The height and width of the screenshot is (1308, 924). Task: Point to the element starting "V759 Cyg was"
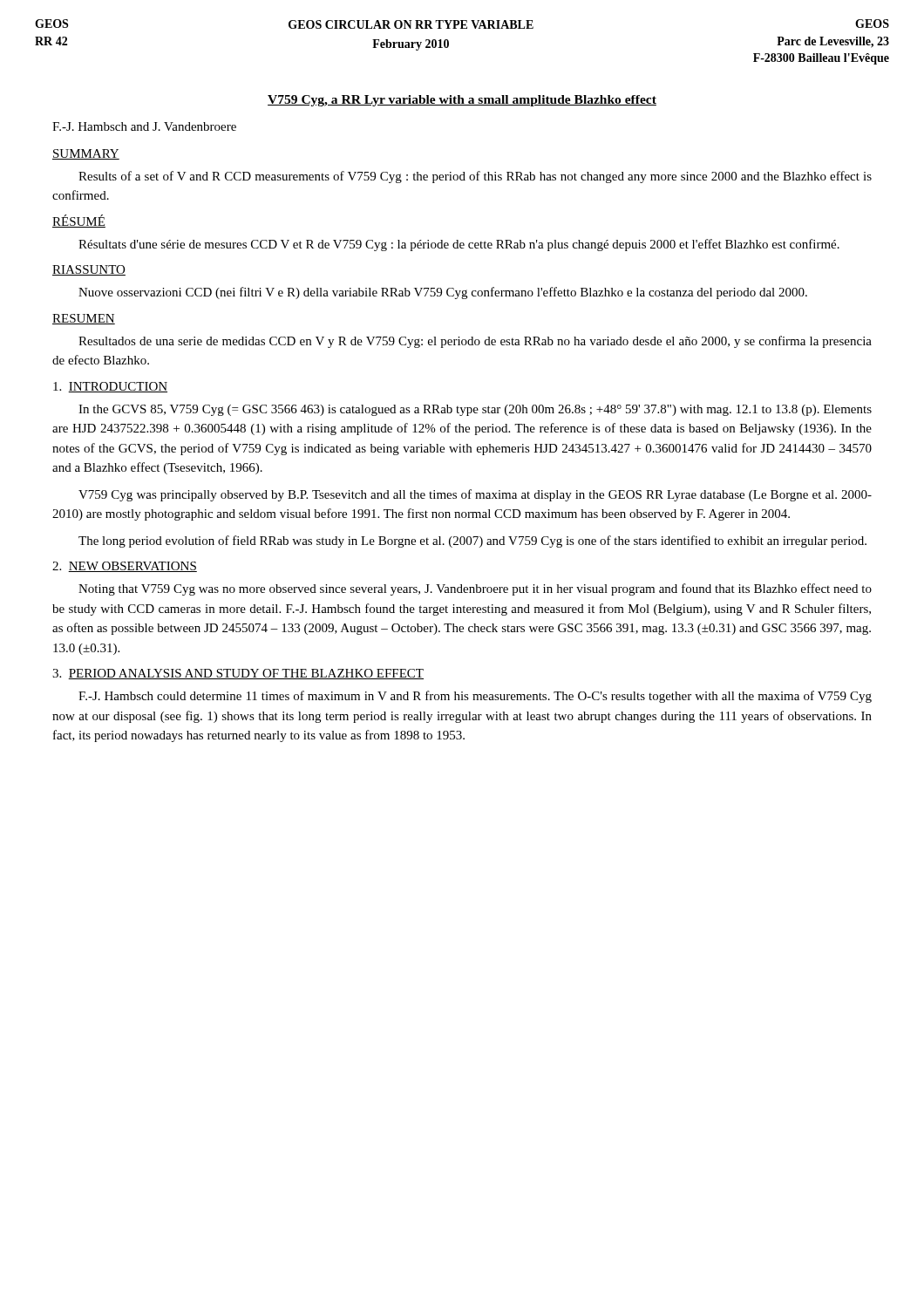pos(462,504)
